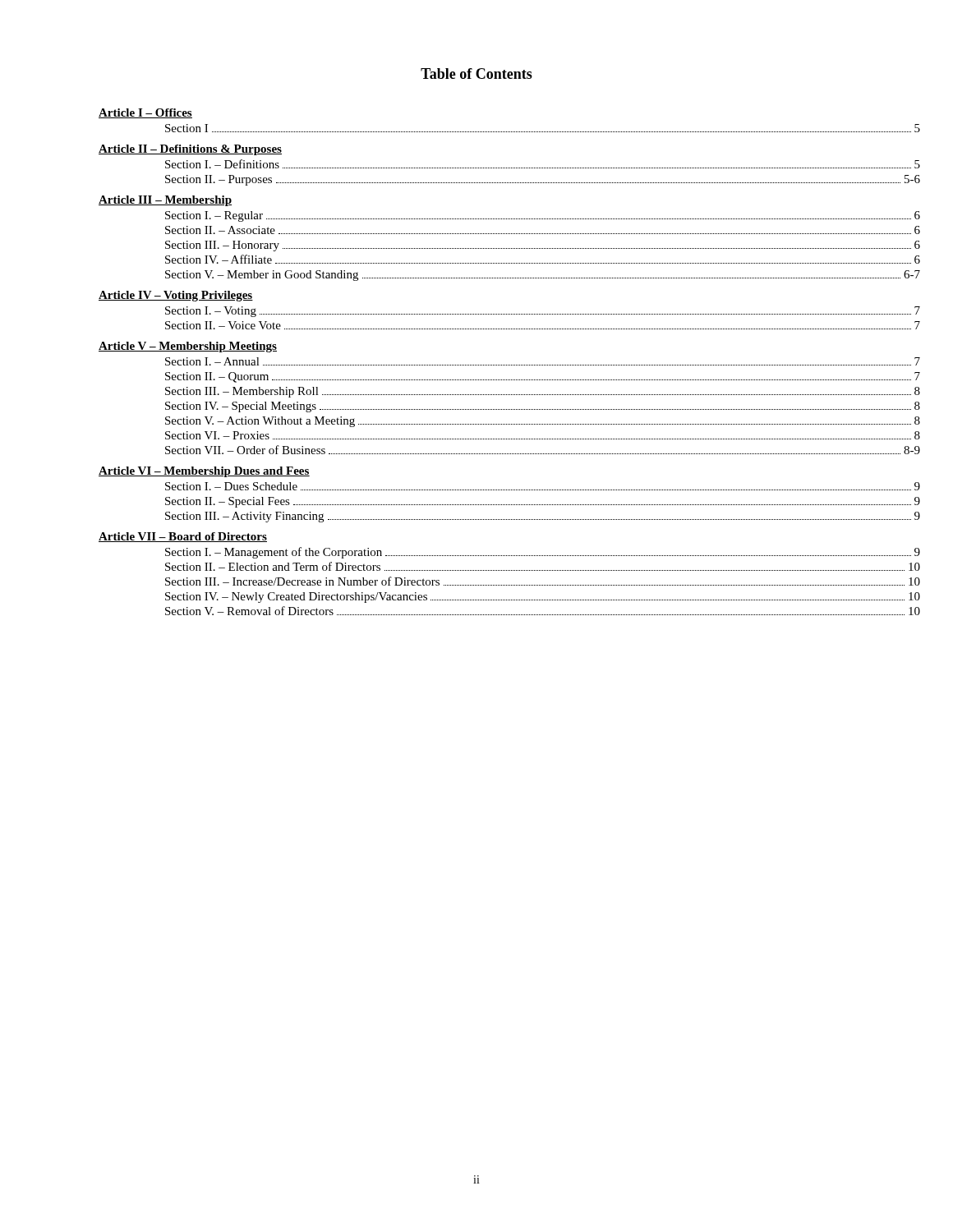
Task: Locate the passage starting "Section VI. –"
Action: pos(542,436)
